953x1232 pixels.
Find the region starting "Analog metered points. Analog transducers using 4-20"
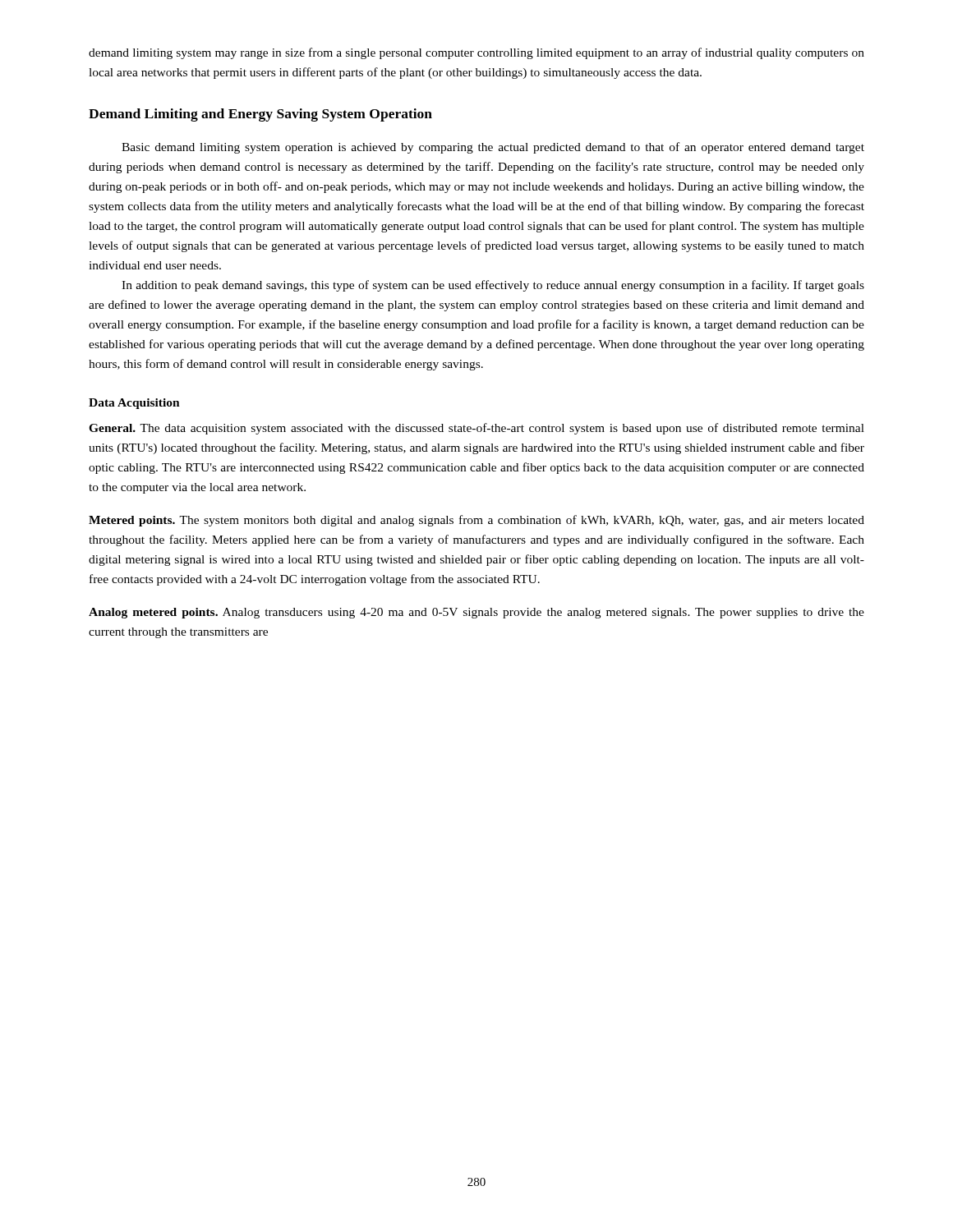pyautogui.click(x=476, y=622)
